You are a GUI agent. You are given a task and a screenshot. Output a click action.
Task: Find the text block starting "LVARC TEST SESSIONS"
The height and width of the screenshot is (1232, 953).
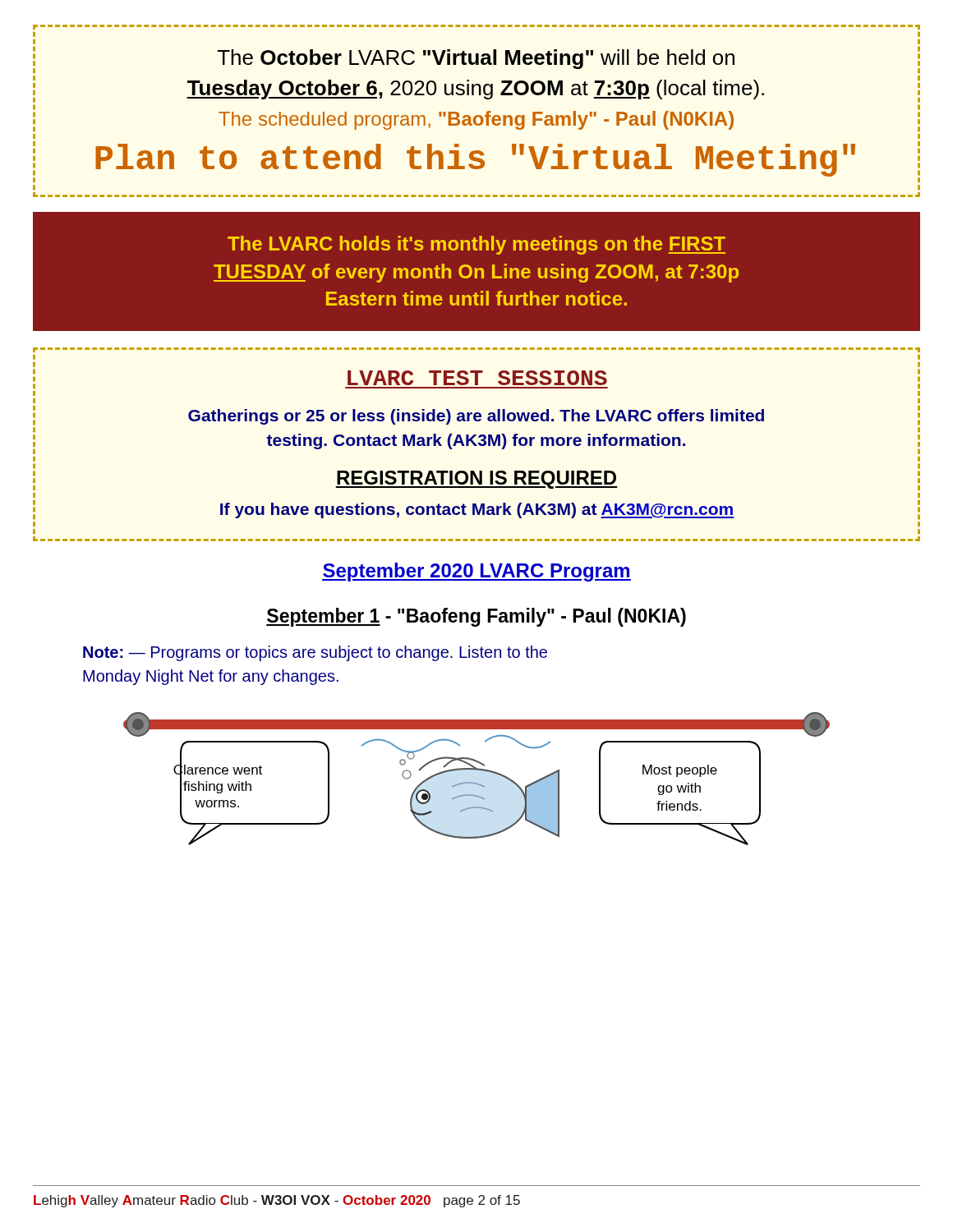coord(476,379)
